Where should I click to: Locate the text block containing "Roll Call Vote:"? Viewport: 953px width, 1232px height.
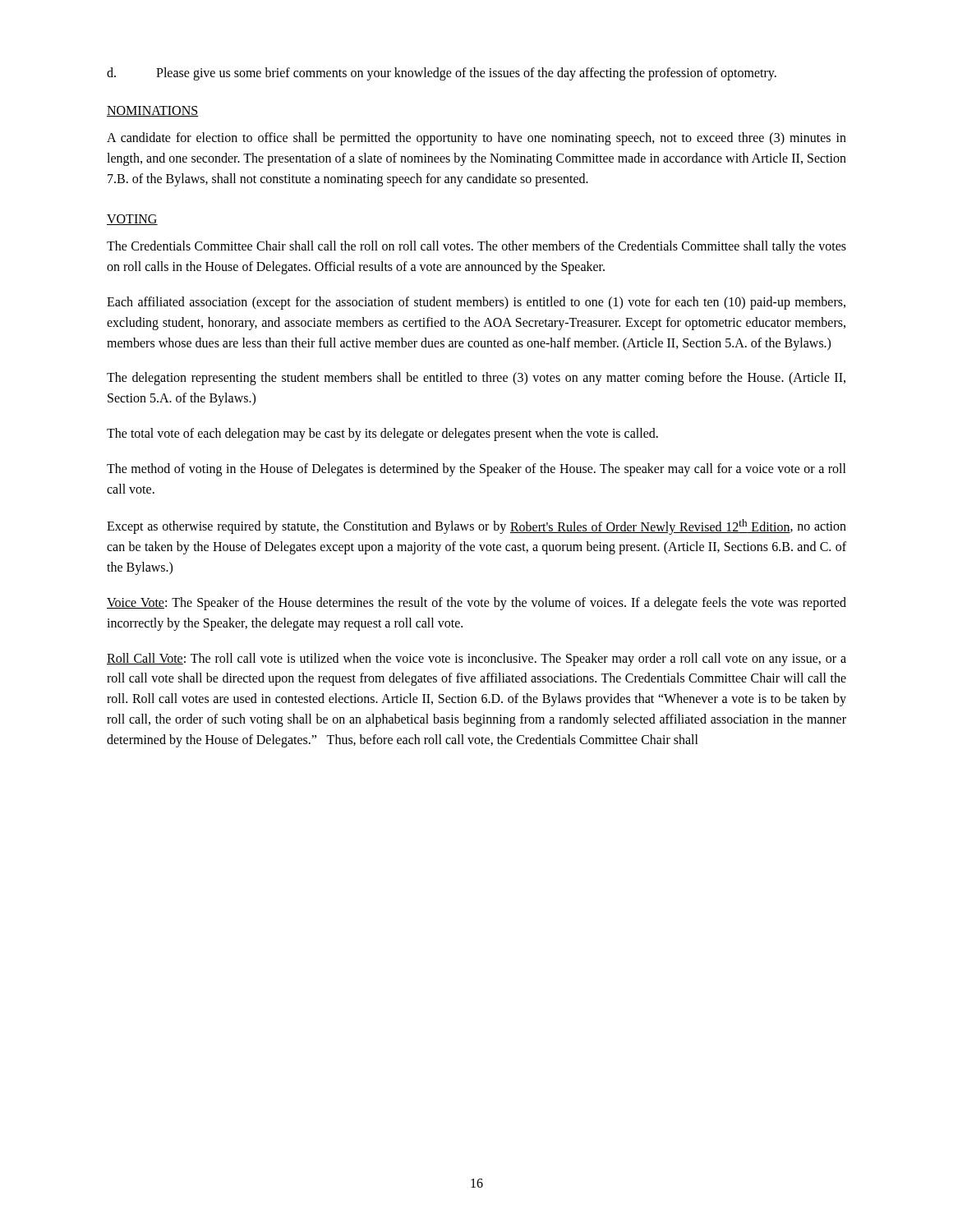pyautogui.click(x=476, y=699)
